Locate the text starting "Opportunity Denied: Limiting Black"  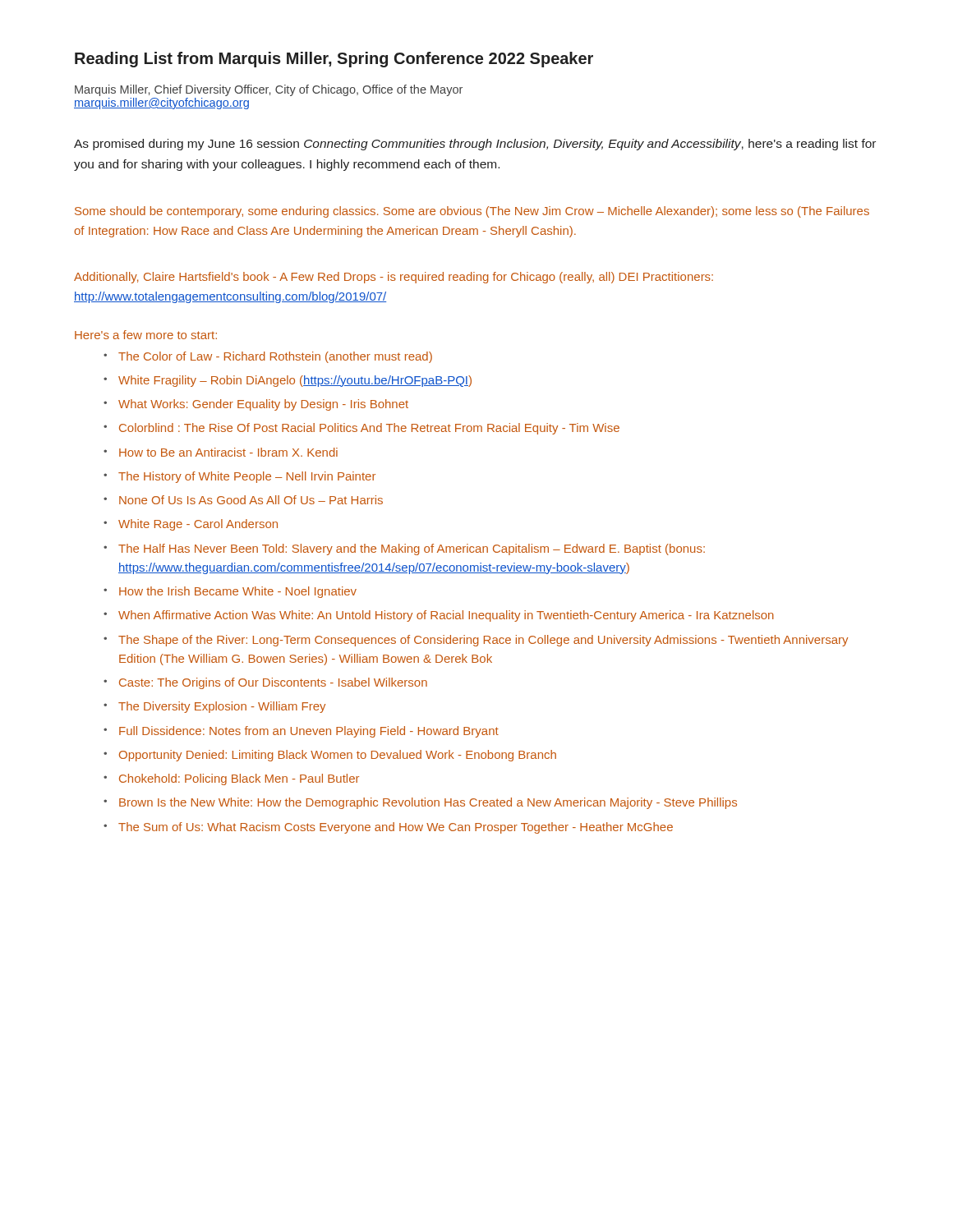pyautogui.click(x=338, y=754)
